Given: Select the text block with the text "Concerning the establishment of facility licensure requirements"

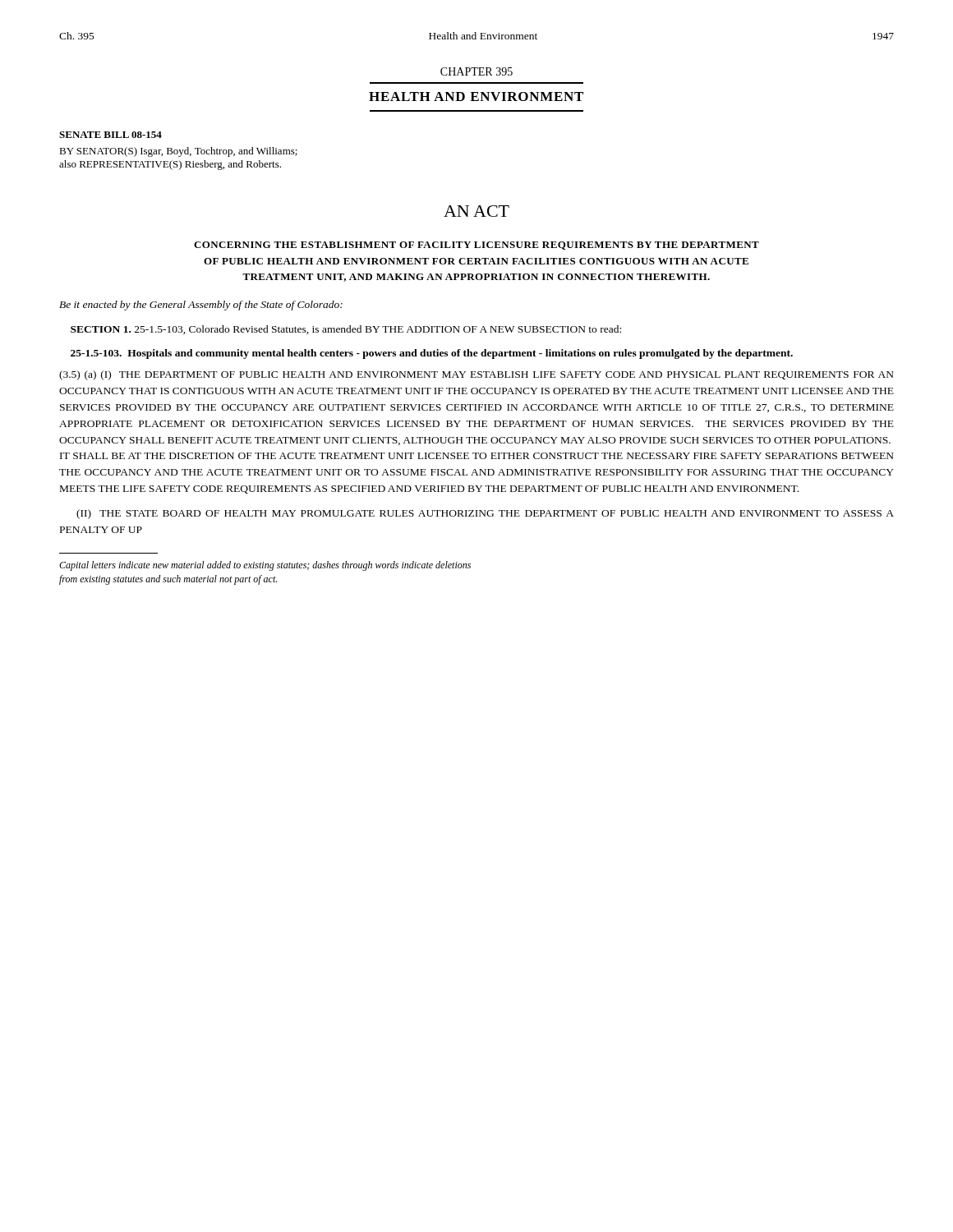Looking at the screenshot, I should pyautogui.click(x=476, y=260).
